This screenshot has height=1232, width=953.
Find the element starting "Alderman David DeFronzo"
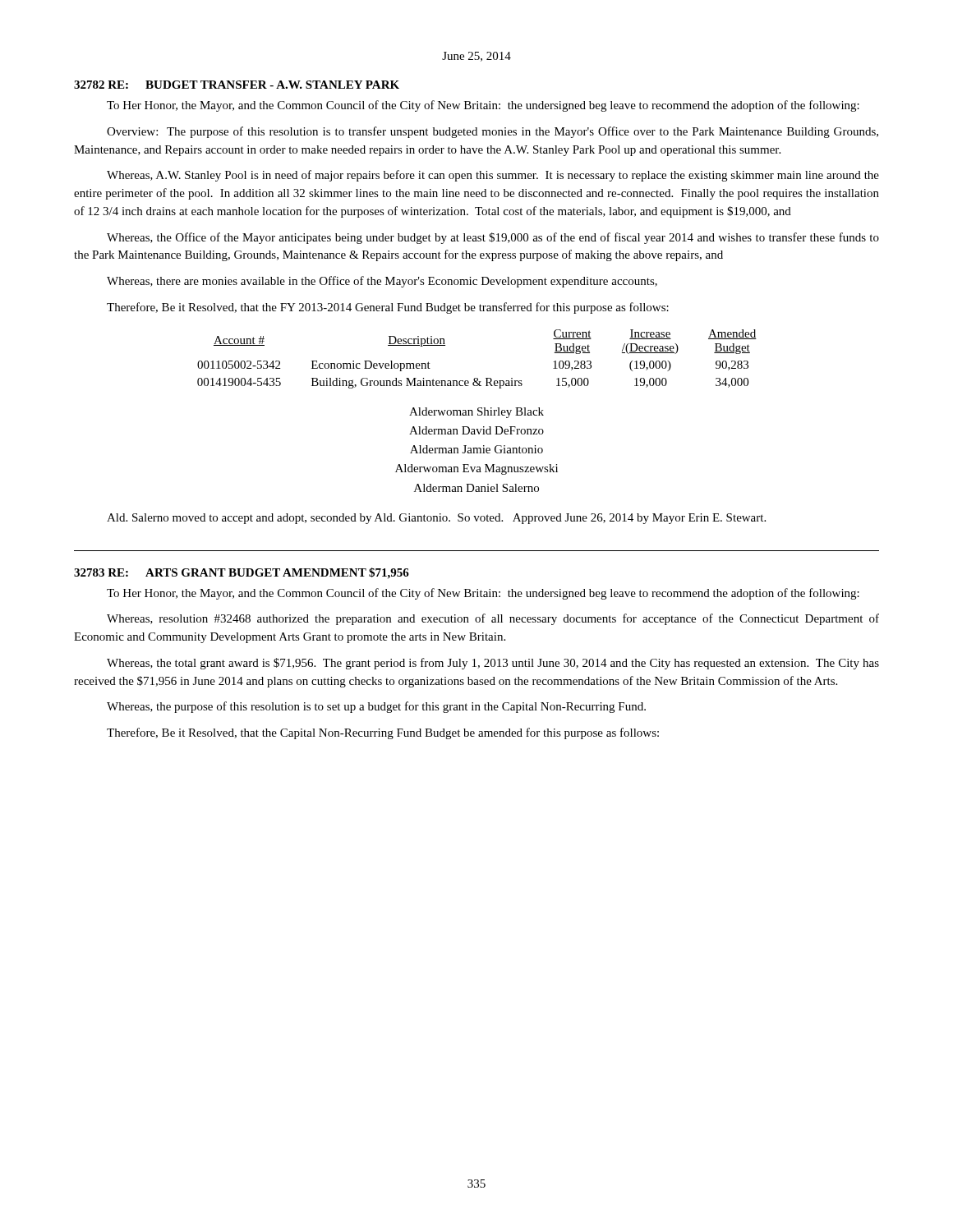pos(476,430)
